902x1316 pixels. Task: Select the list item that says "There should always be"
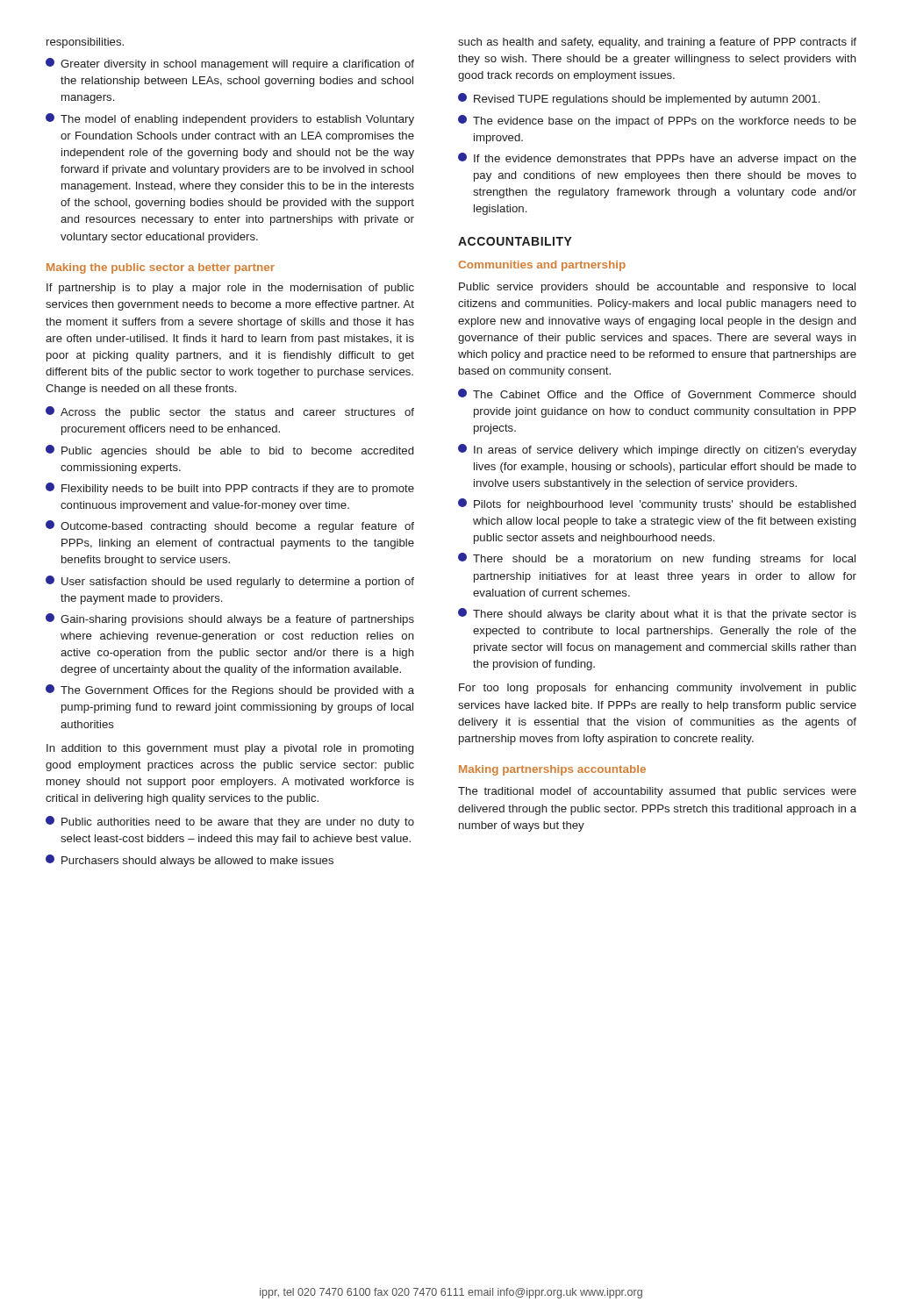[x=657, y=639]
